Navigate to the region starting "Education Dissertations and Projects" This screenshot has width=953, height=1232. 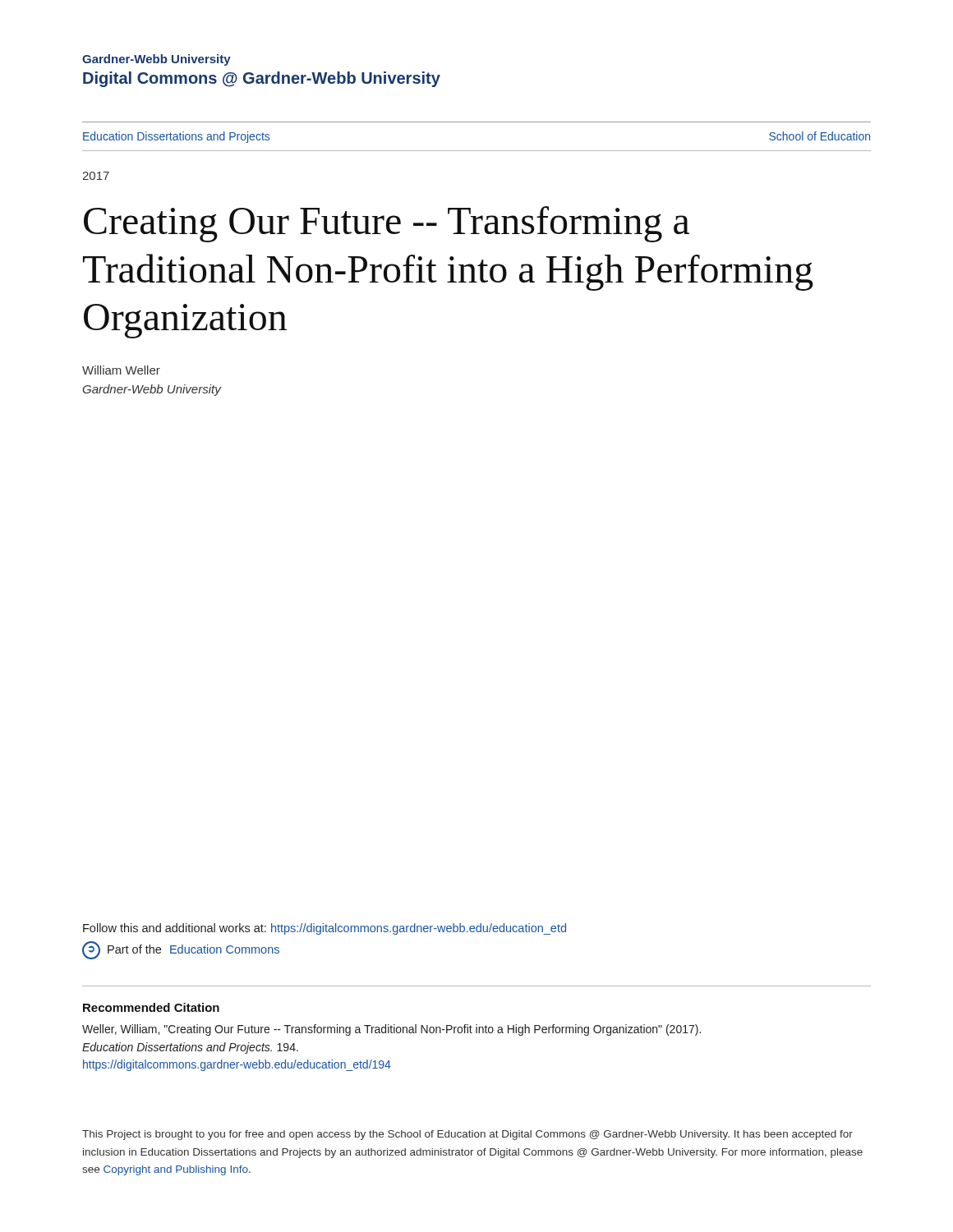pyautogui.click(x=174, y=137)
